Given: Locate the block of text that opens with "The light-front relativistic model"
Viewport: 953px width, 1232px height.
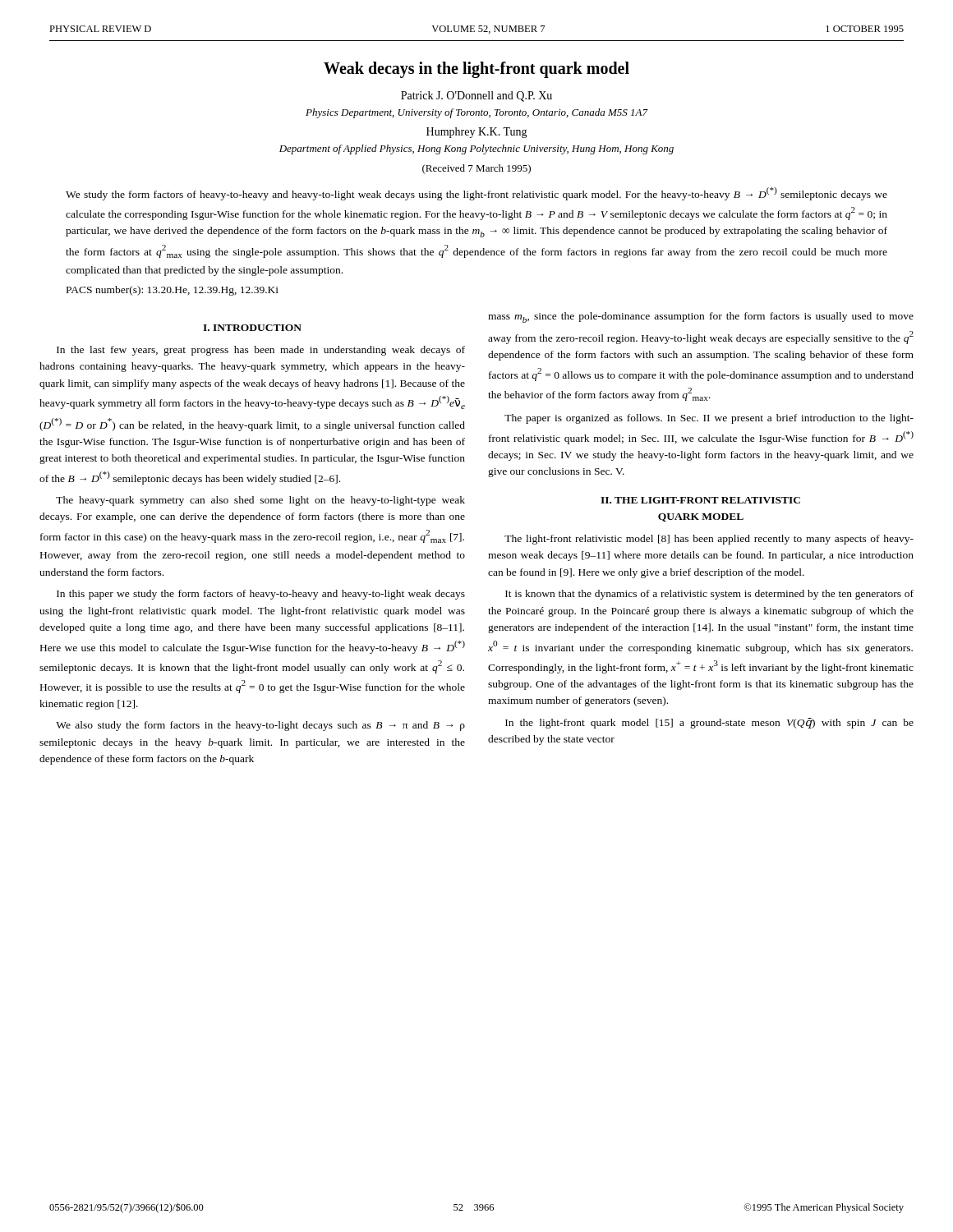Looking at the screenshot, I should coord(701,639).
